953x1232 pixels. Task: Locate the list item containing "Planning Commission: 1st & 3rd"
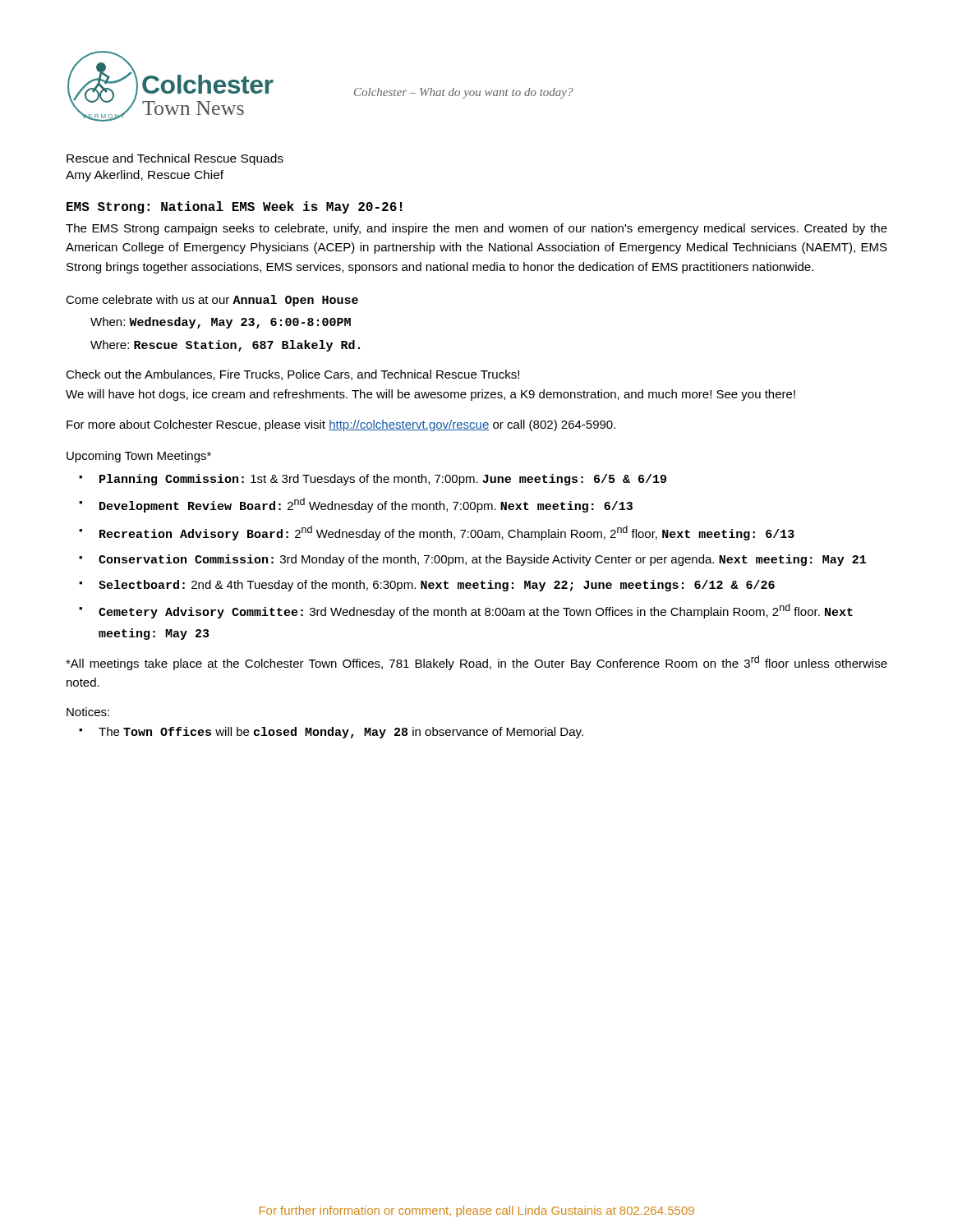coord(383,479)
